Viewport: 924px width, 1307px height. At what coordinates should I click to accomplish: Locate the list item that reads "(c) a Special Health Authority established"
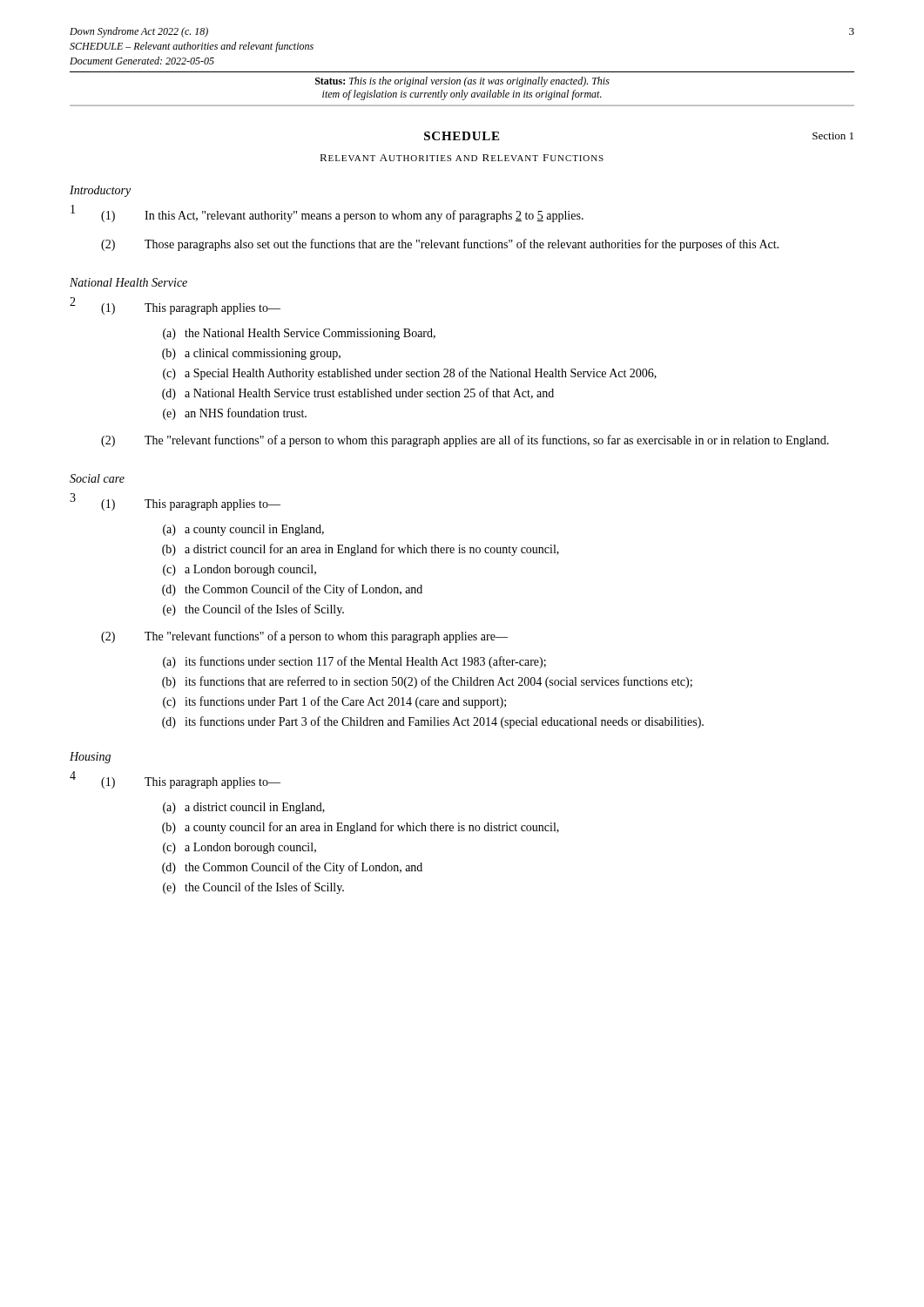499,373
